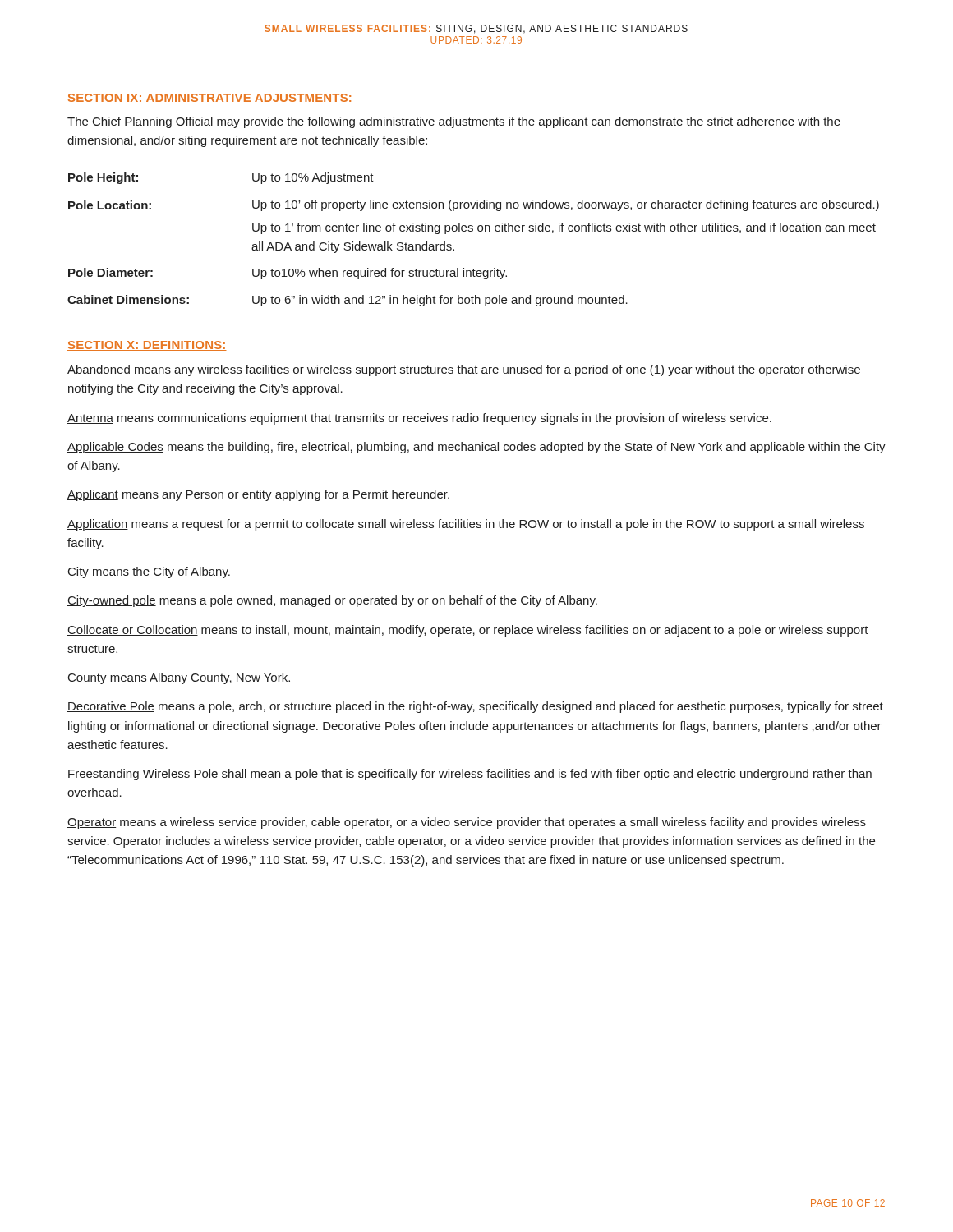Find the passage starting "Application means a request for a permit to"
The image size is (953, 1232).
tap(466, 533)
